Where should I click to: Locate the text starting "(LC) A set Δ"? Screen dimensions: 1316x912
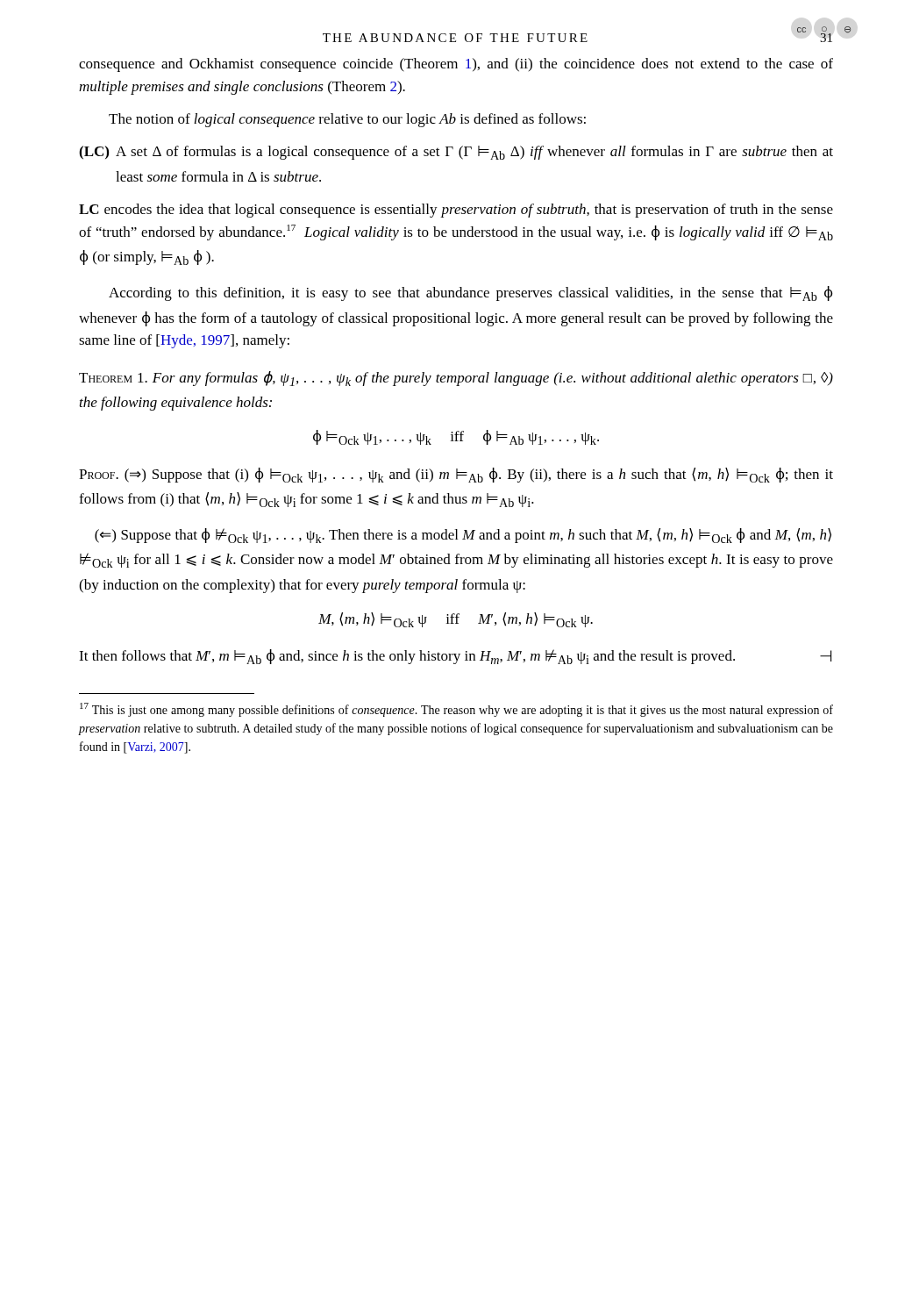456,164
